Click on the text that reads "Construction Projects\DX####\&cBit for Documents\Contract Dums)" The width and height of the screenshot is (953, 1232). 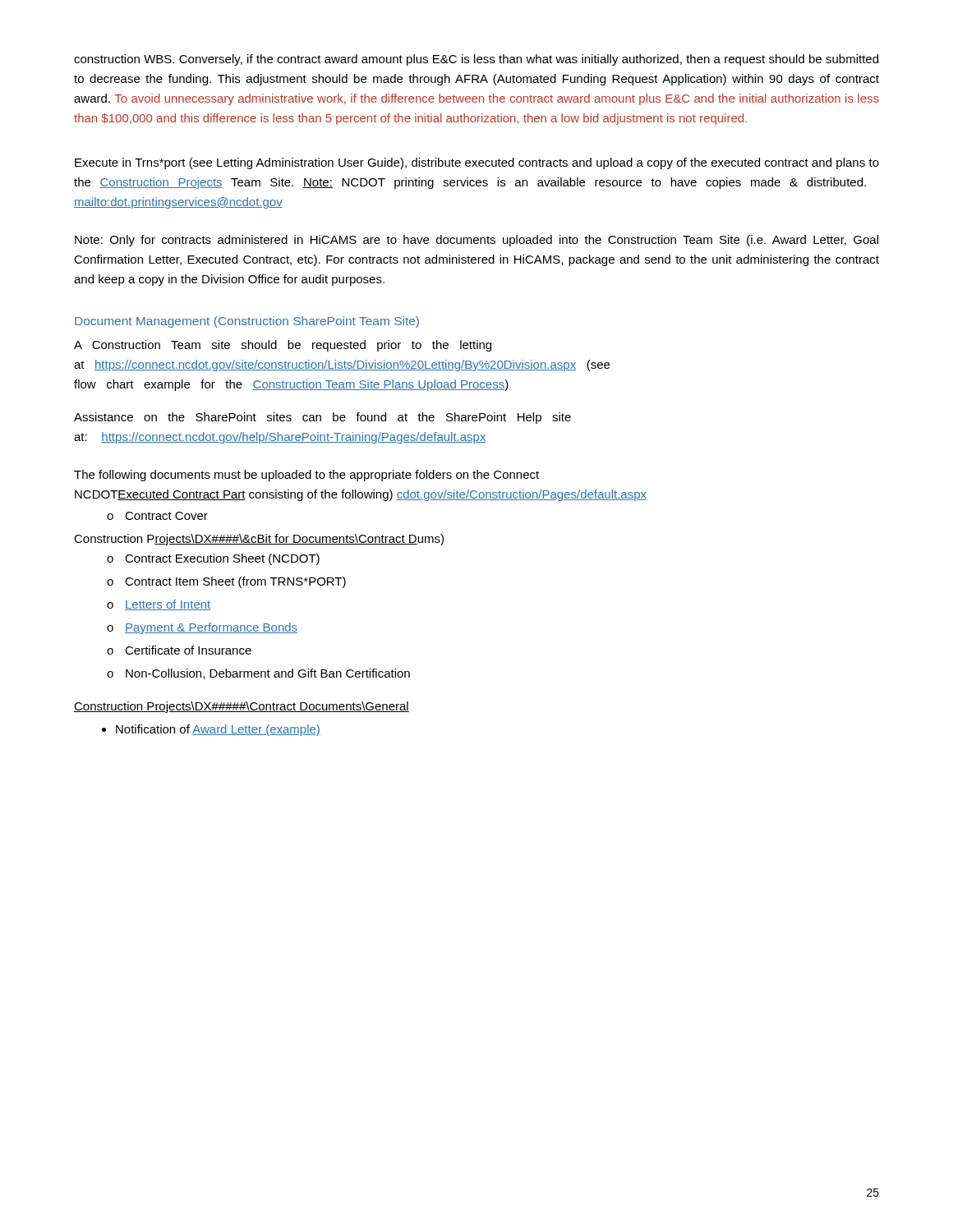coord(259,538)
